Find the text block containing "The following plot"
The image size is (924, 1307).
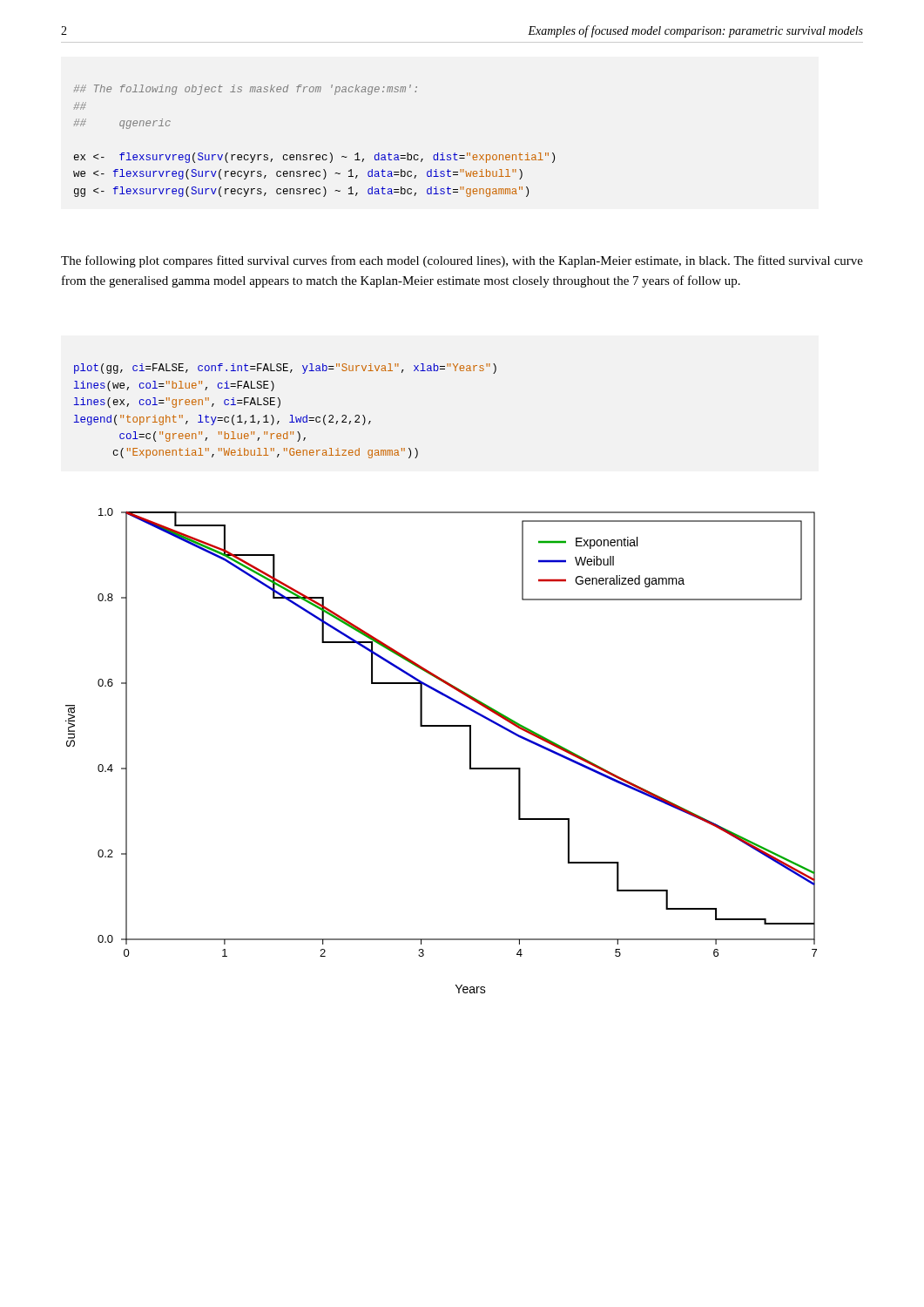462,270
